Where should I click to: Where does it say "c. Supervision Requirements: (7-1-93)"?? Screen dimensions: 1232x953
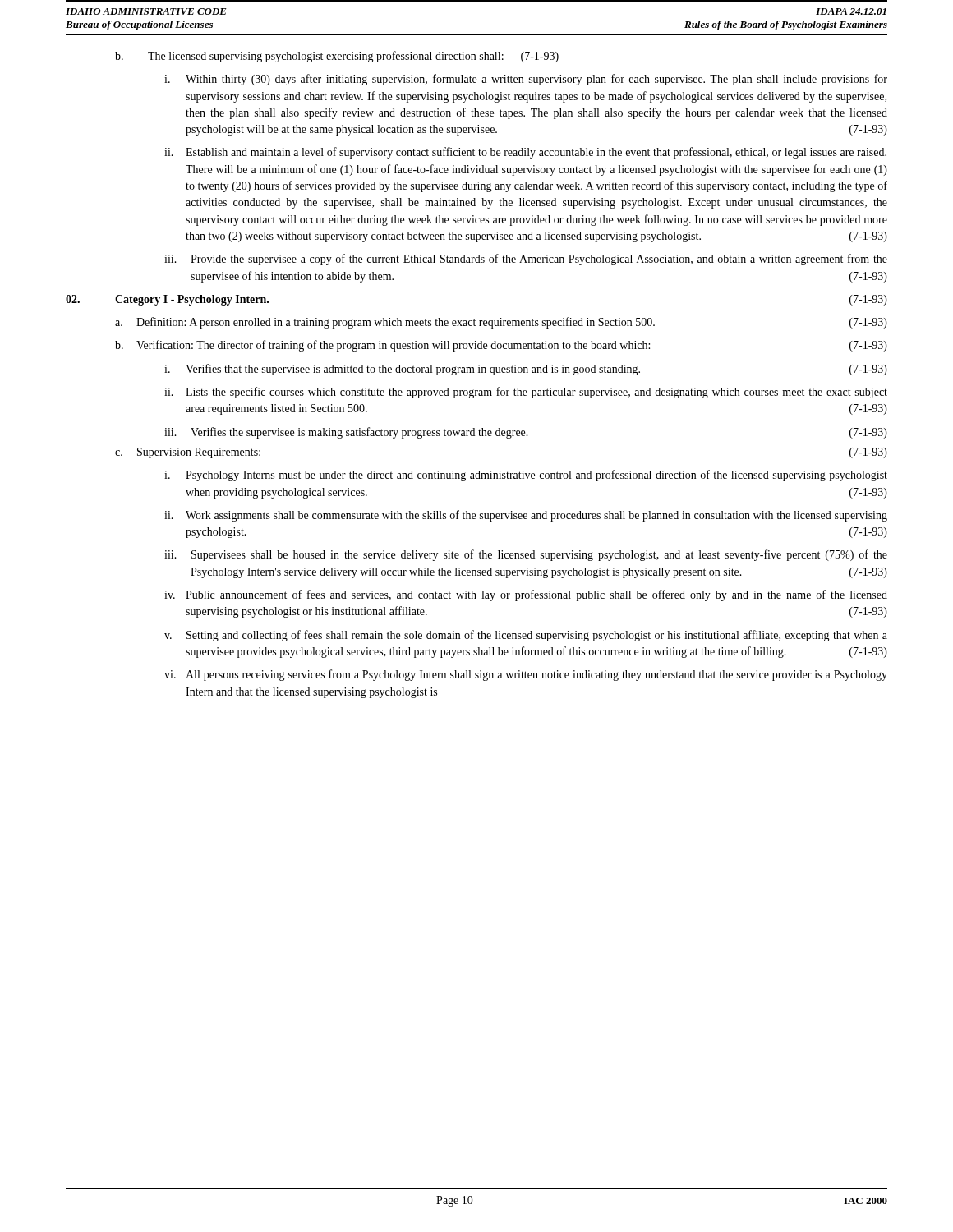[212, 453]
